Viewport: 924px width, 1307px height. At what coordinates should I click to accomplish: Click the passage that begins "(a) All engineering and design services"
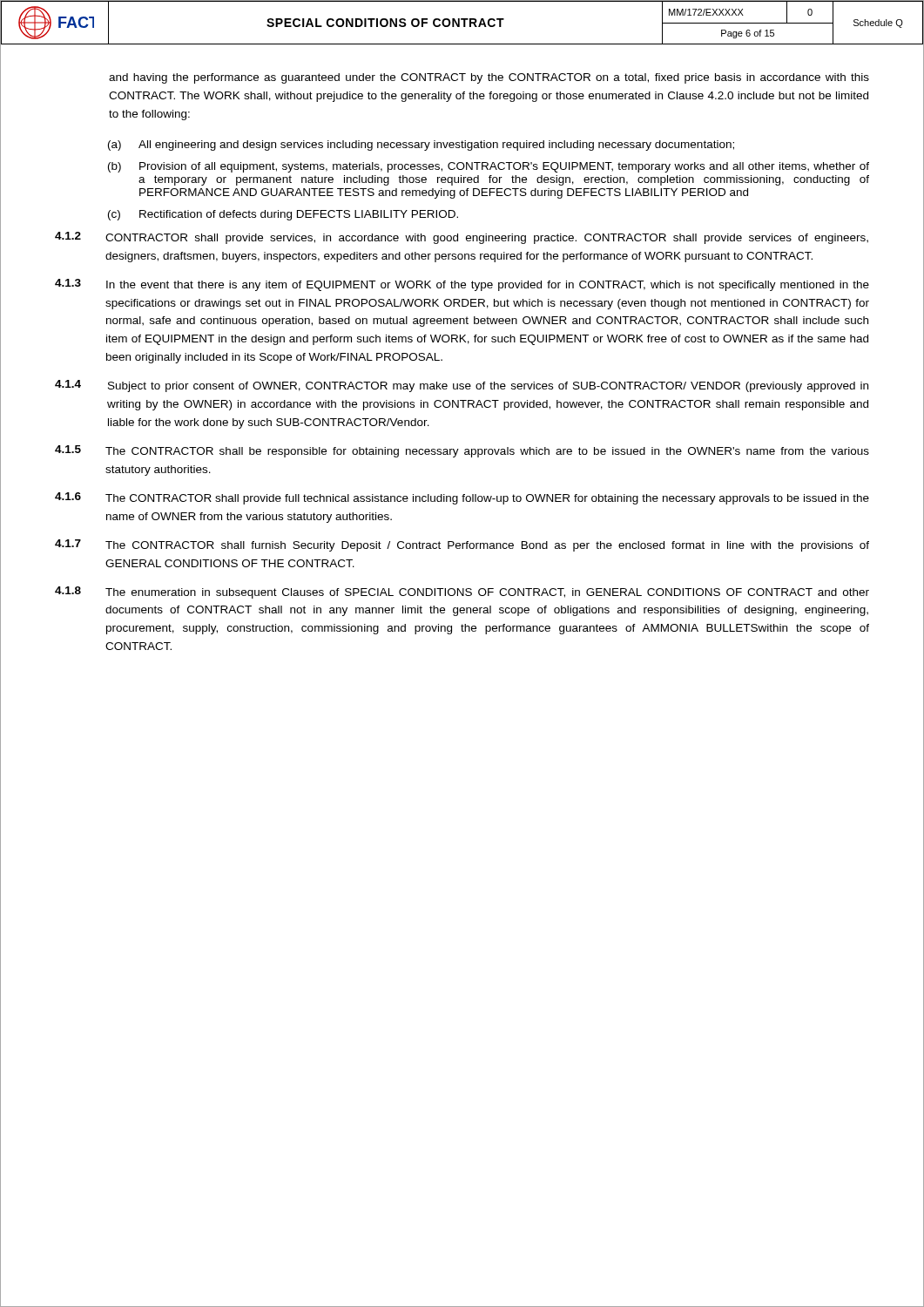pyautogui.click(x=488, y=144)
